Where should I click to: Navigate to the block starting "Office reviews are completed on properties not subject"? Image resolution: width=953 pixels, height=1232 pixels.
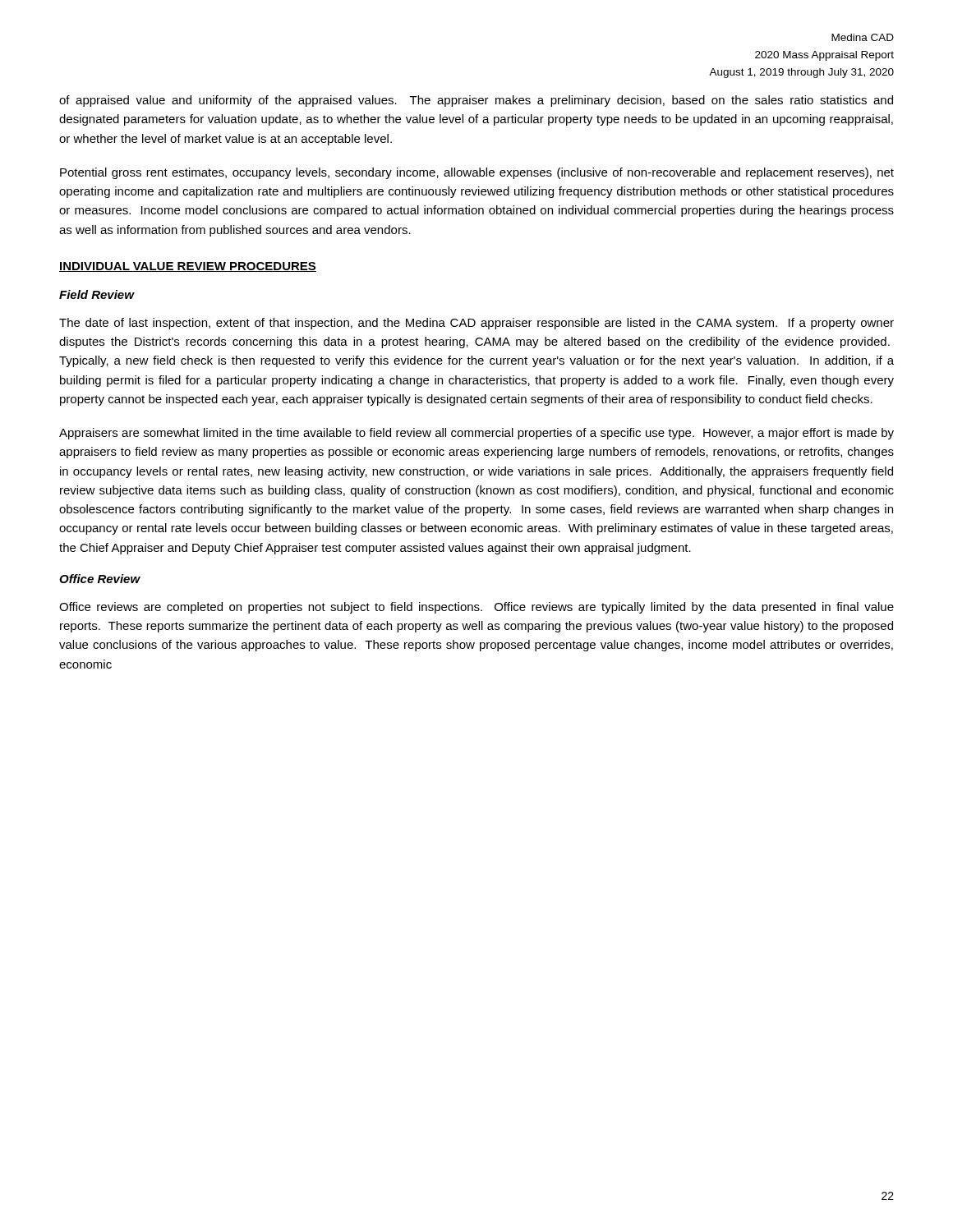pos(476,635)
